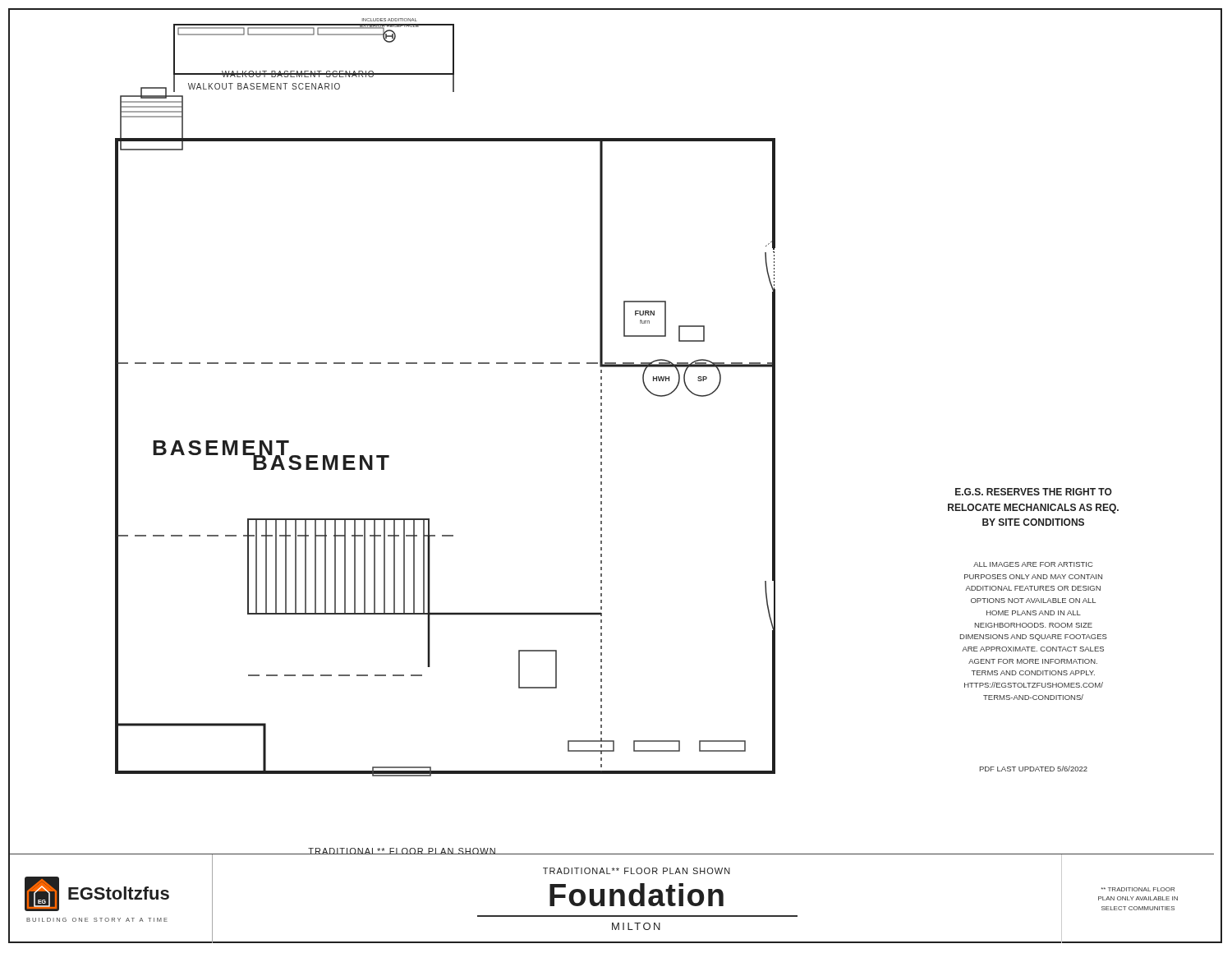Click on the text block with the text "ALL IMAGES ARE FOR ARTISTIC PURPOSES ONLY"
Viewport: 1232px width, 953px height.
coord(1033,631)
